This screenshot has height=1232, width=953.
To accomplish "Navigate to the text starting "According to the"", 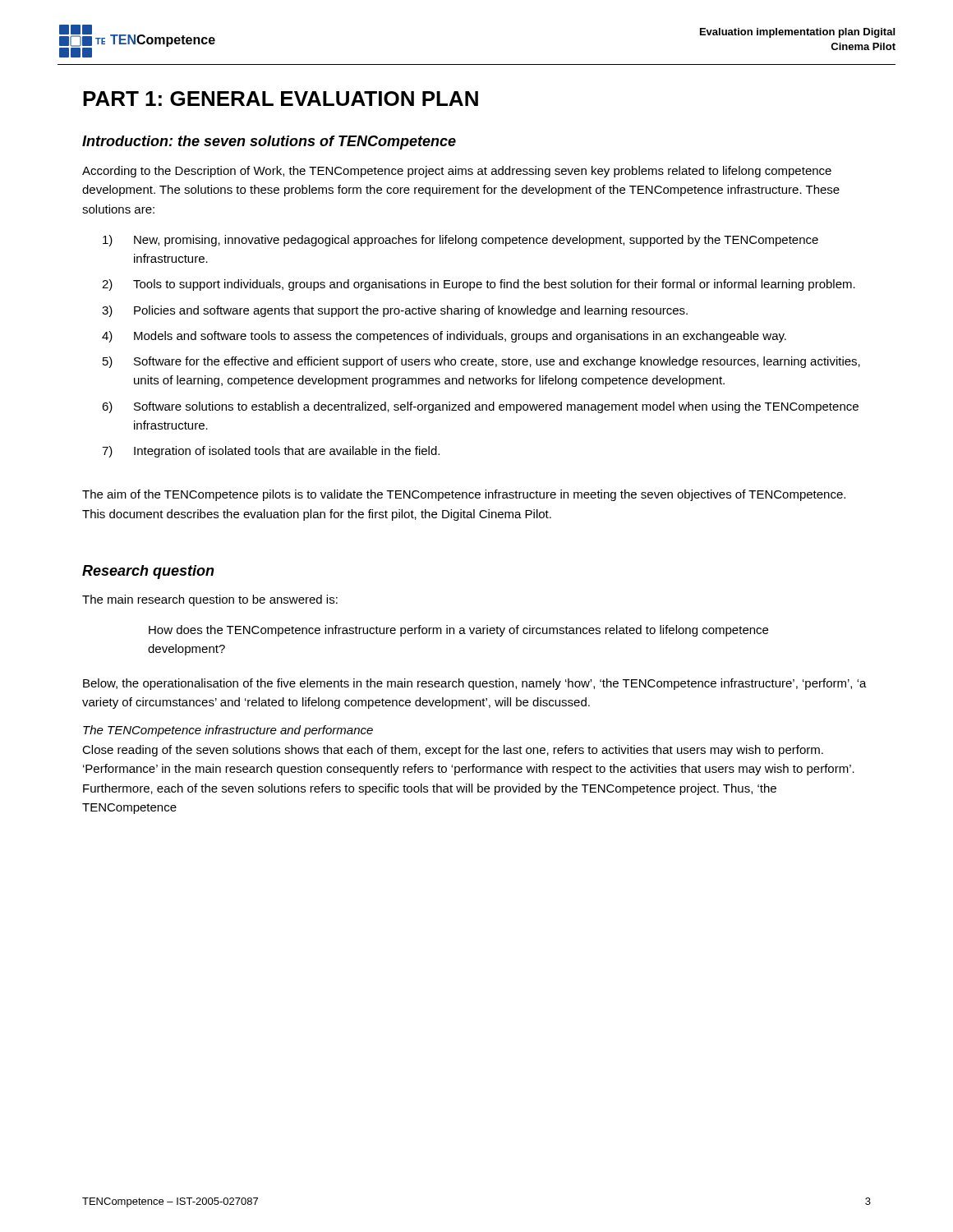I will [461, 190].
